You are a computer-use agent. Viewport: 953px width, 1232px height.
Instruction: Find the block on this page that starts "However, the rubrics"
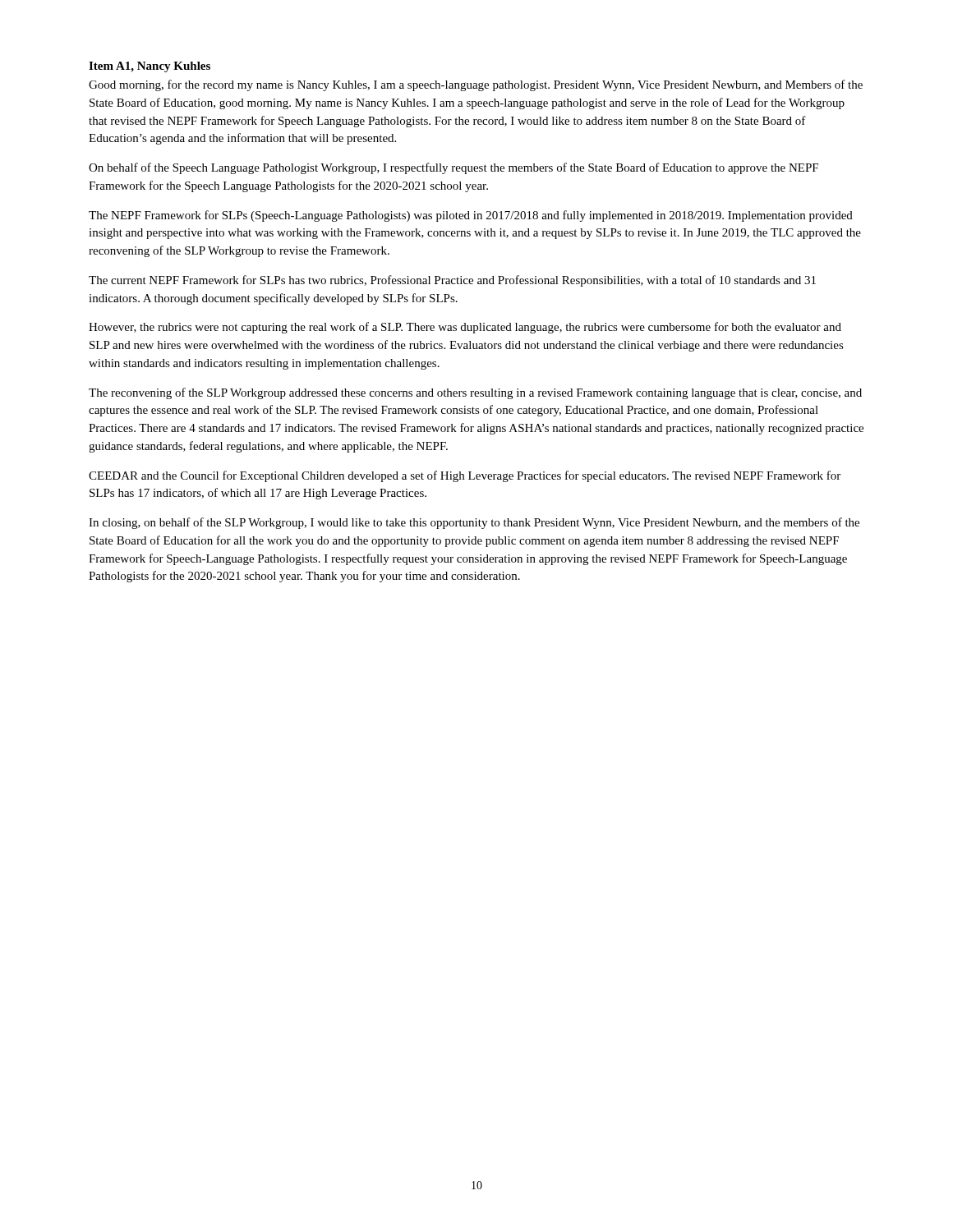466,345
